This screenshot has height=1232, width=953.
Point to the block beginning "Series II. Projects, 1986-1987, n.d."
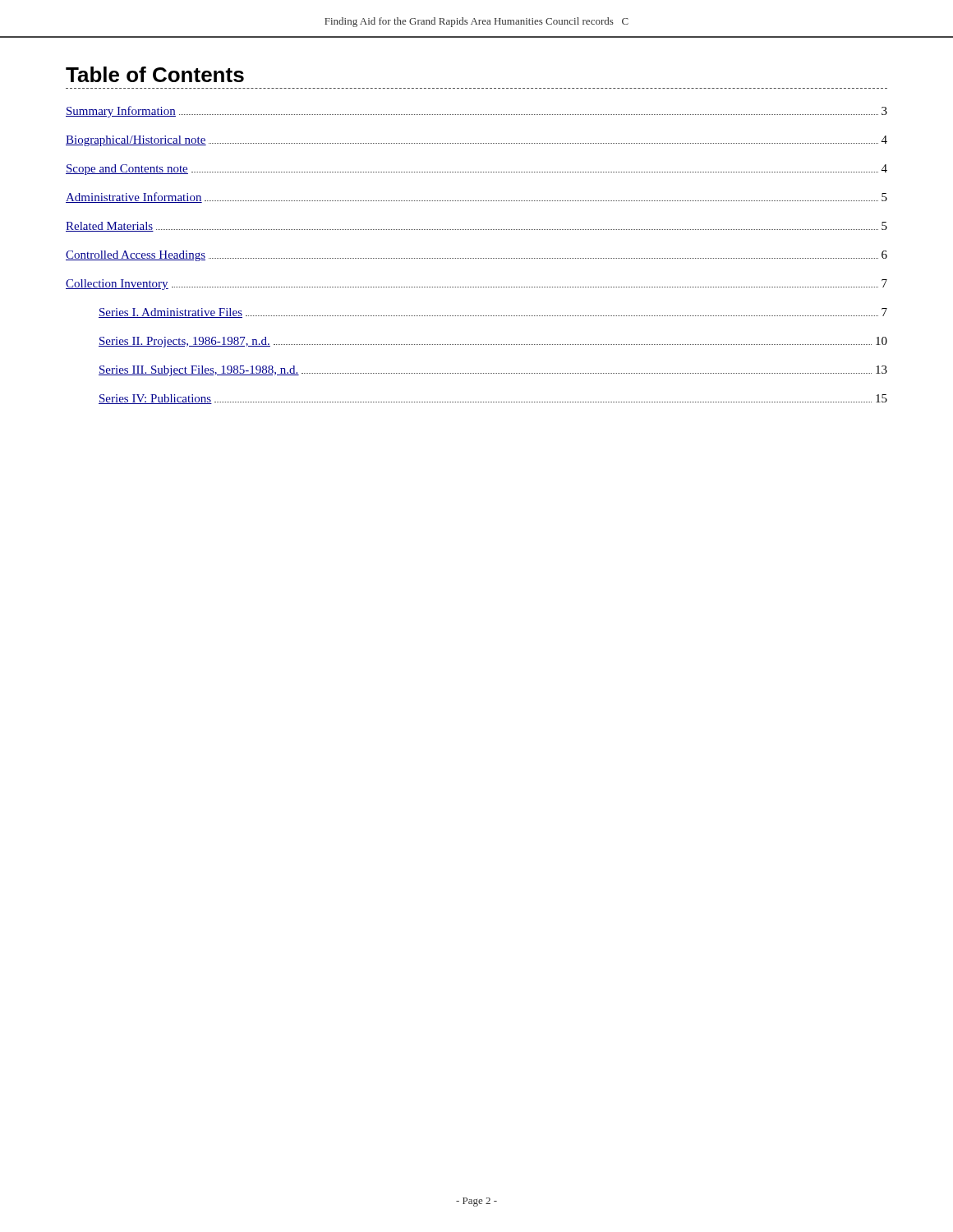coord(476,341)
